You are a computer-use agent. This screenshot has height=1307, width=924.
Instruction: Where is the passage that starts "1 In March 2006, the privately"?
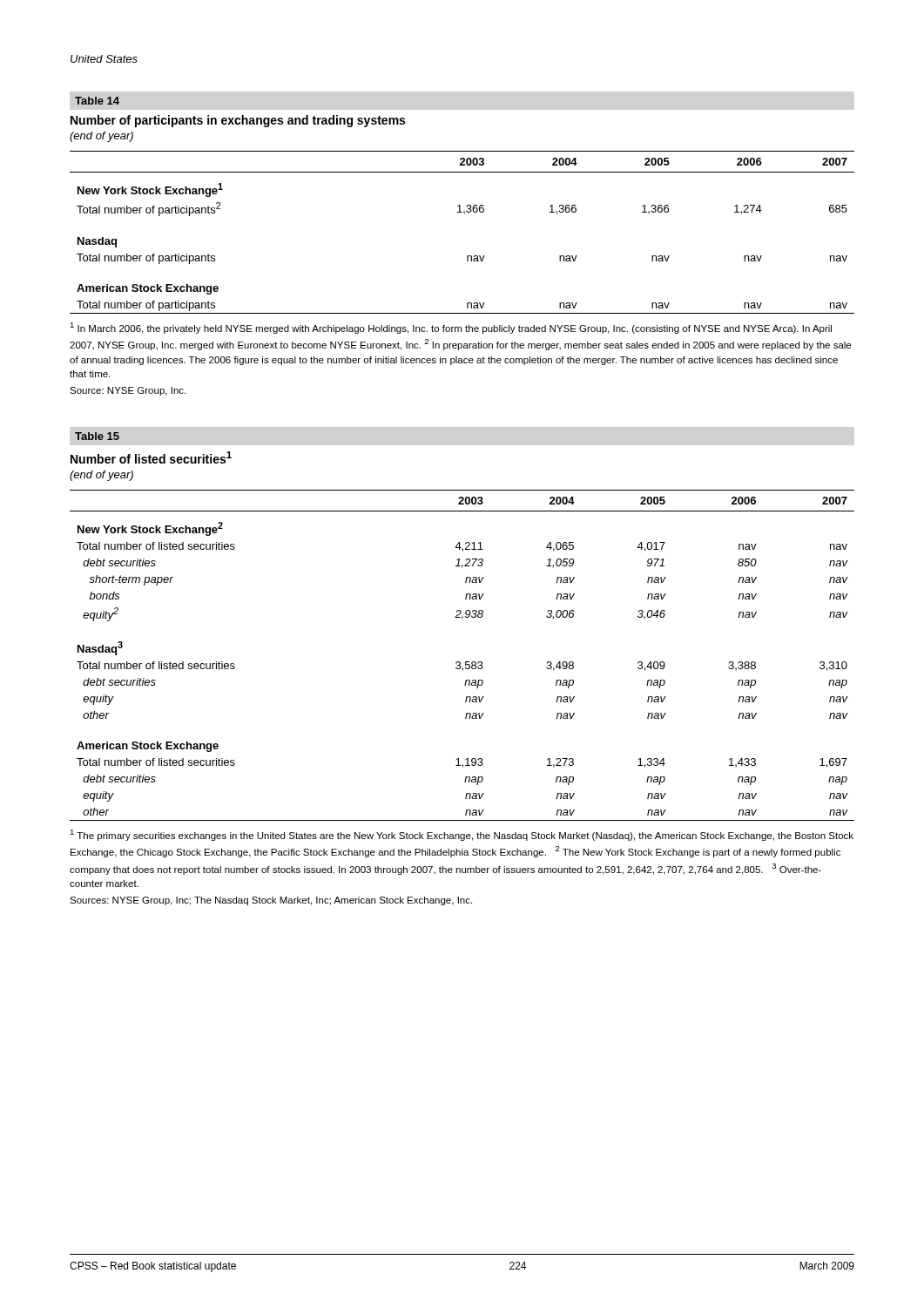[x=461, y=349]
